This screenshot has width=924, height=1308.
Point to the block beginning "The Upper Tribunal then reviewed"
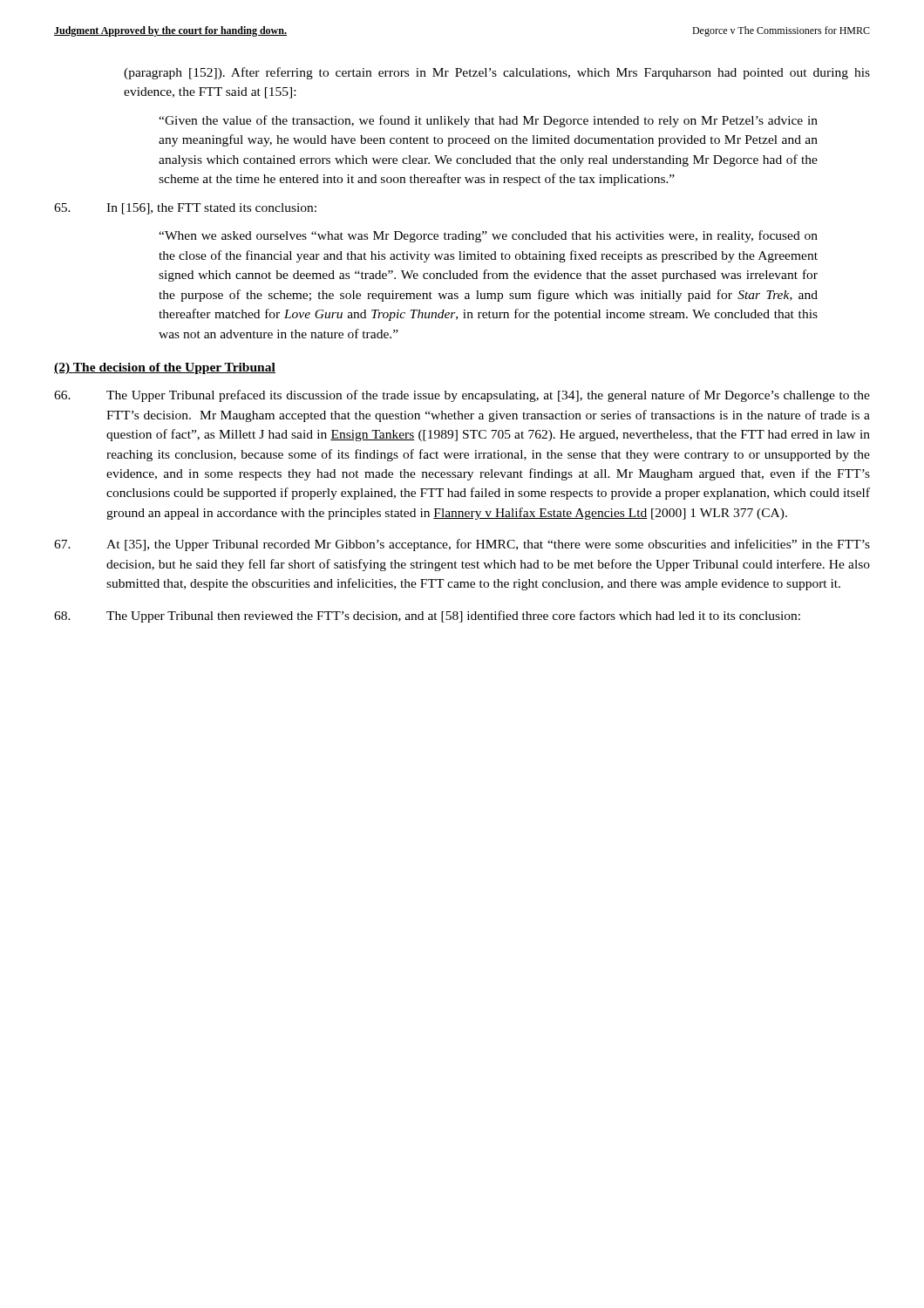(x=454, y=615)
